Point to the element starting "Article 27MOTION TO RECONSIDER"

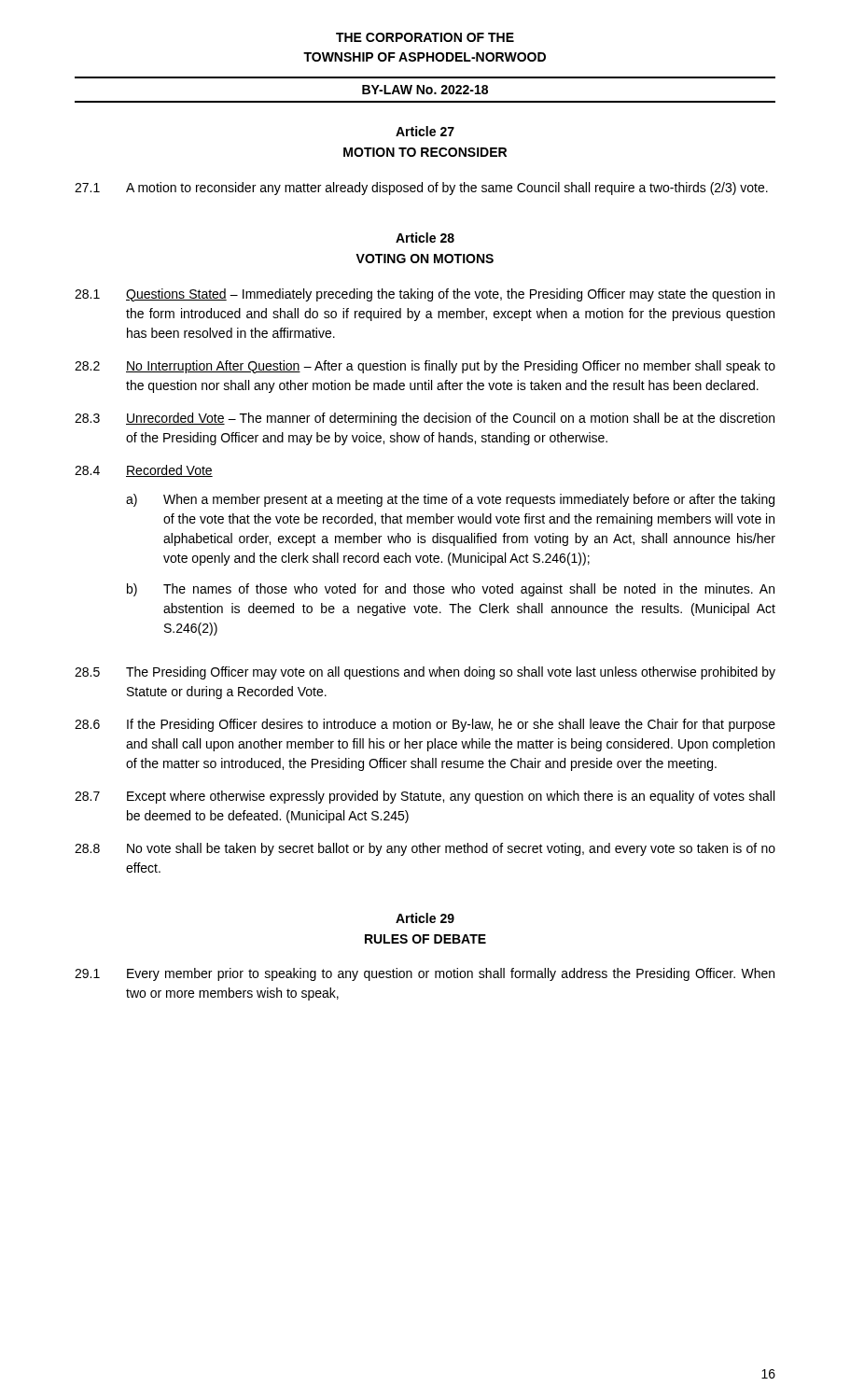425,142
